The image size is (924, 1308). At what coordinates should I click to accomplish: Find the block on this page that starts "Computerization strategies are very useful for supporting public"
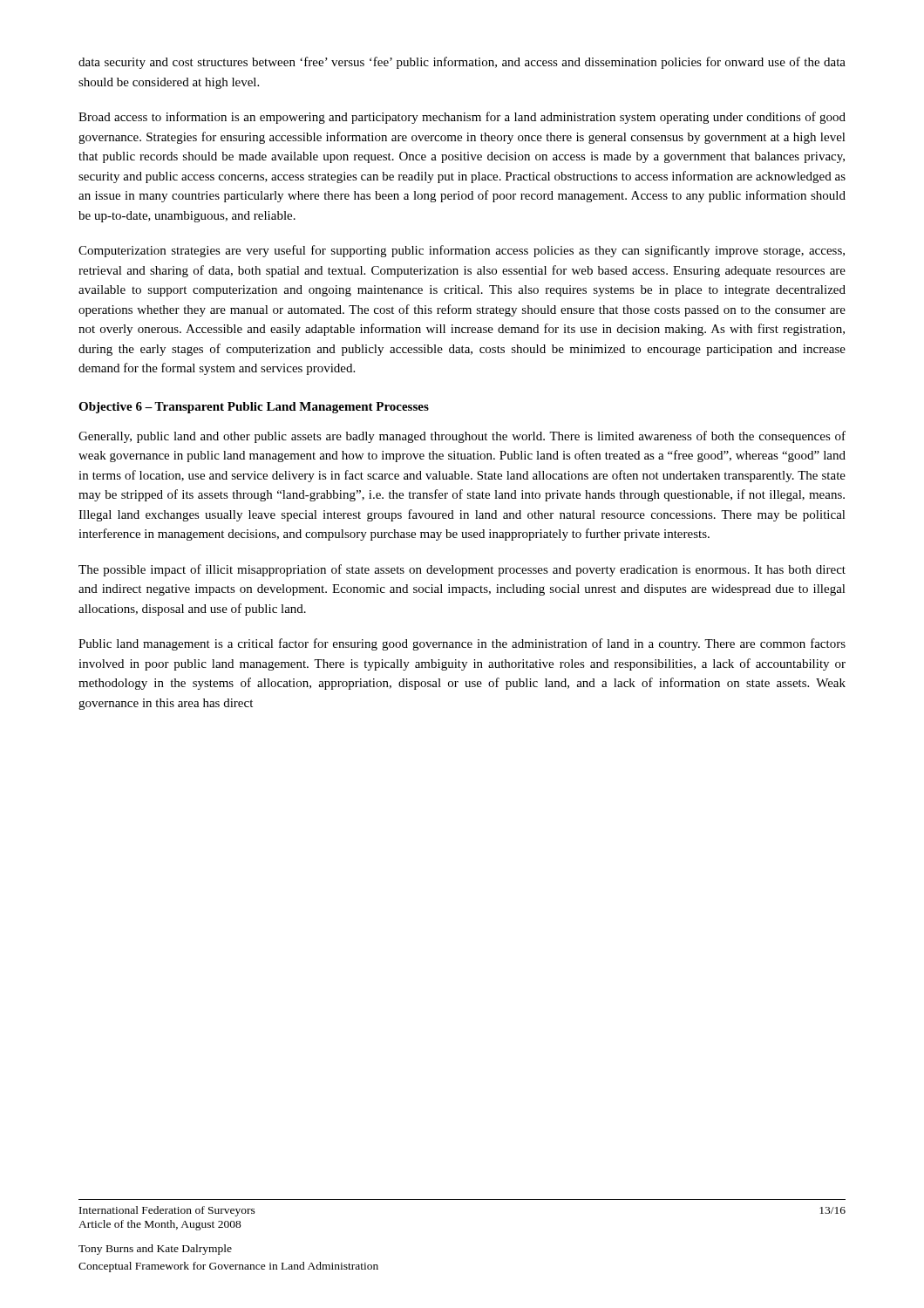[x=462, y=309]
